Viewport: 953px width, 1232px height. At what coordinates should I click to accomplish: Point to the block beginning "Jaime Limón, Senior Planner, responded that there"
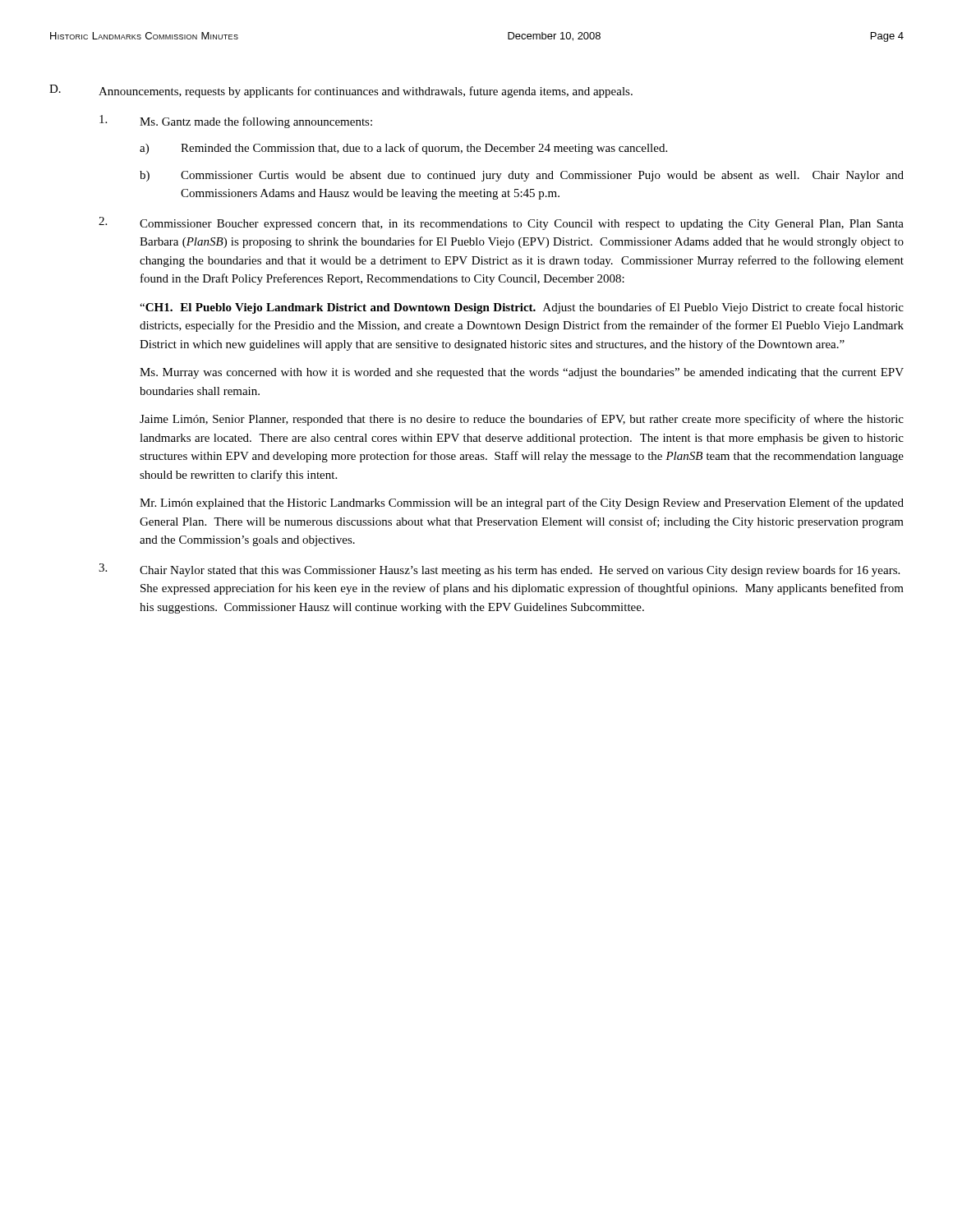522,447
